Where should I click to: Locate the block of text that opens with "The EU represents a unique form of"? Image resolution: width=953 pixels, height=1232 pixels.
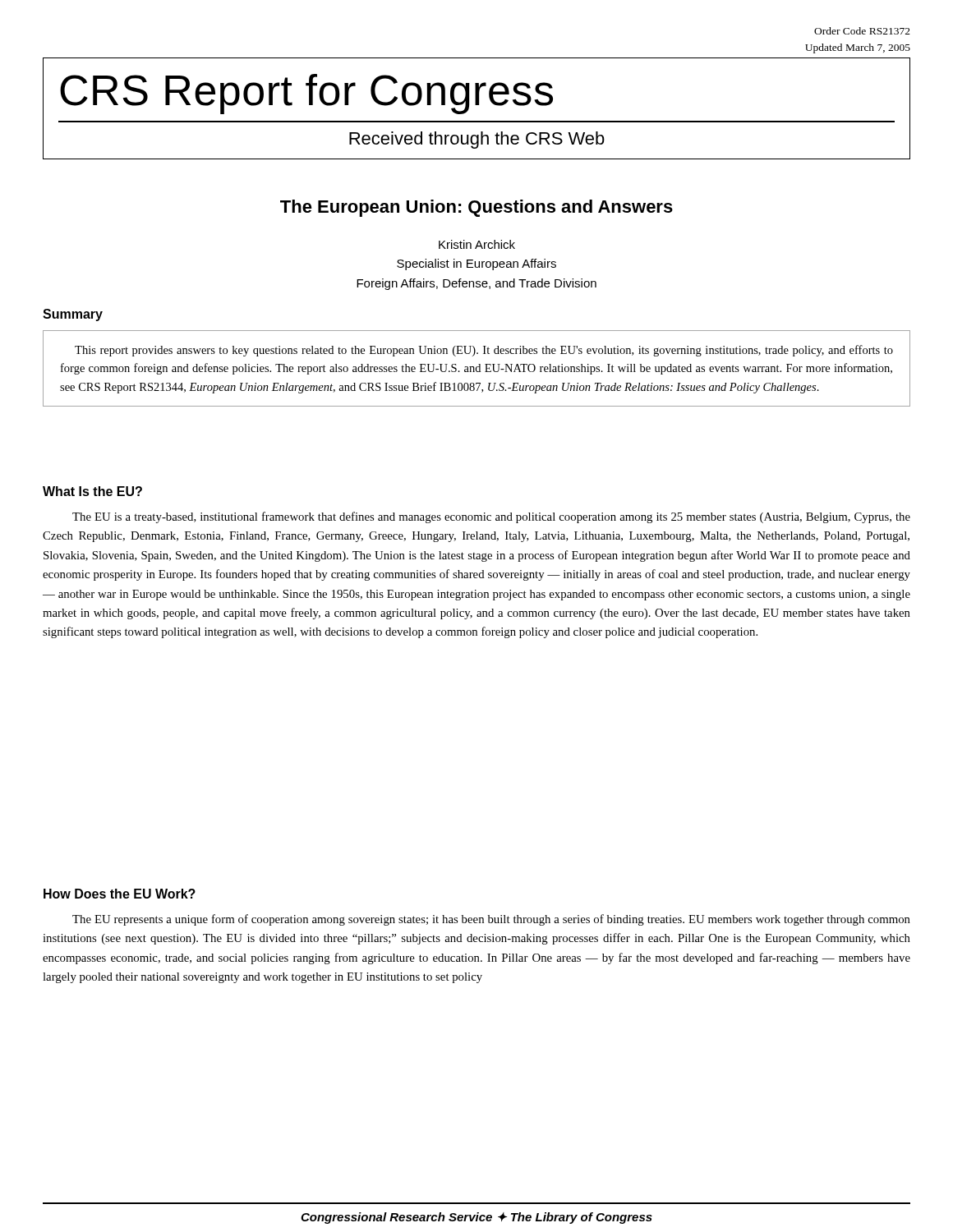tap(476, 948)
